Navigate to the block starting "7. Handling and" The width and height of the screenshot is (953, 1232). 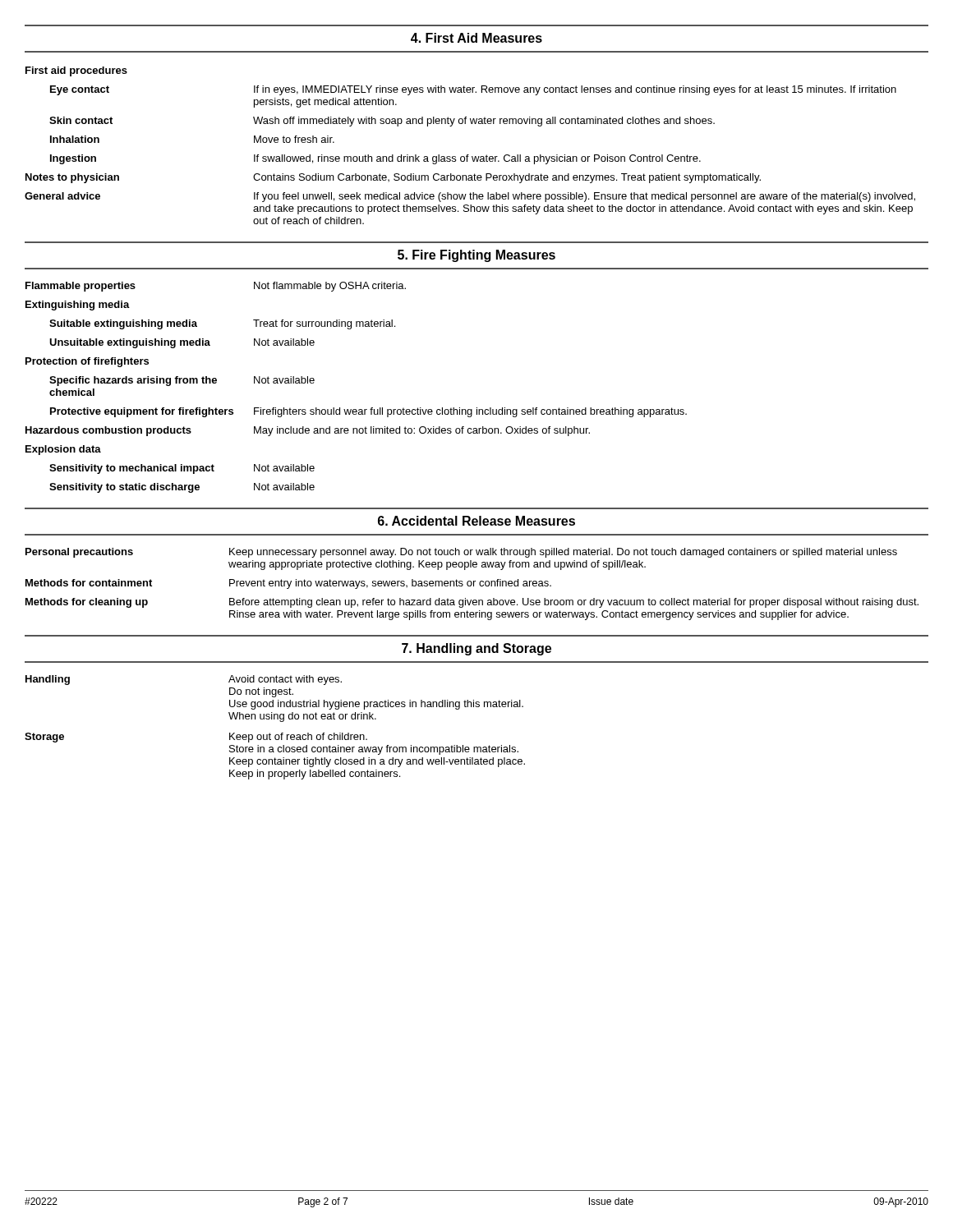(x=476, y=649)
